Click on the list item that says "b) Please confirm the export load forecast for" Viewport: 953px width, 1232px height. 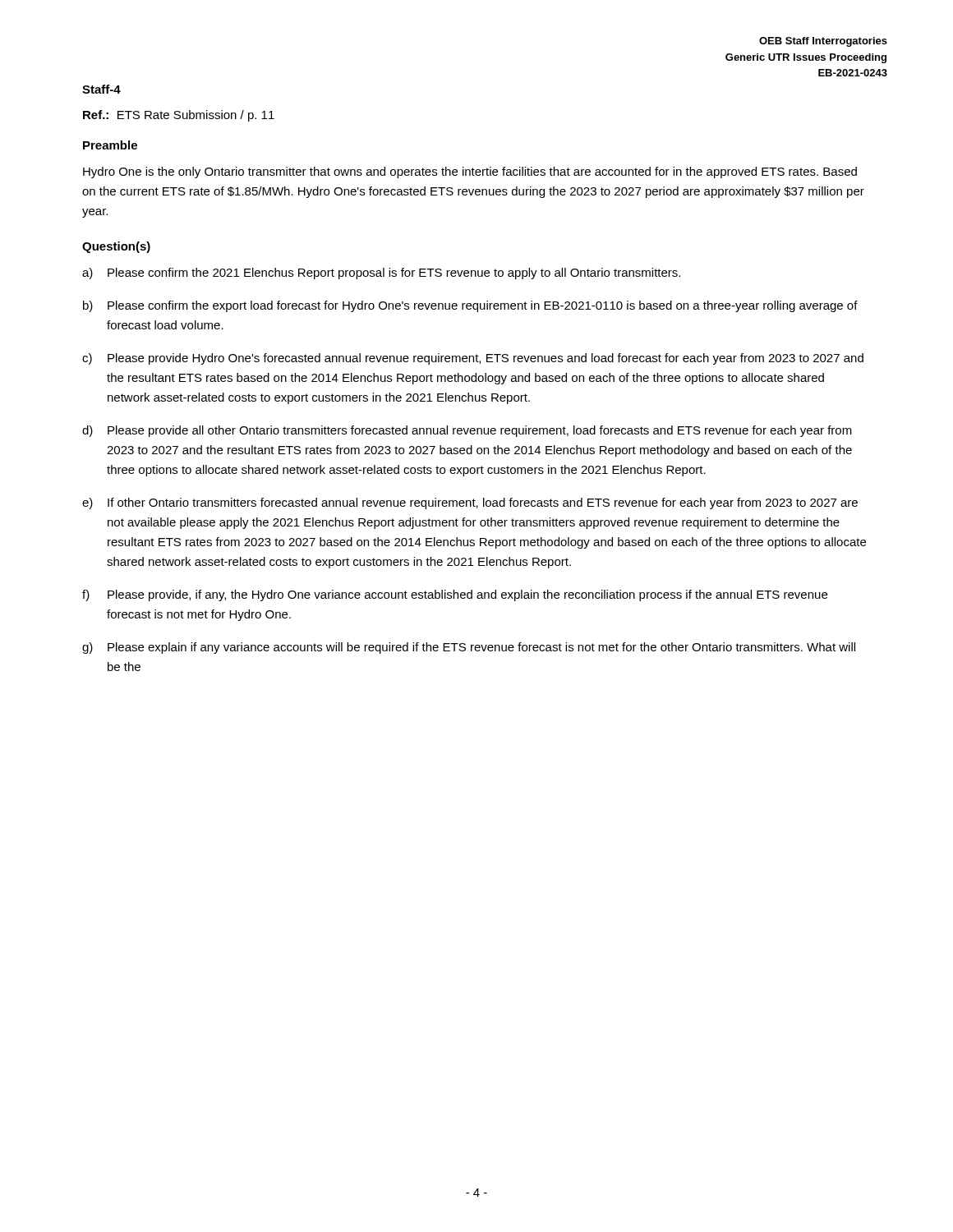tap(476, 315)
